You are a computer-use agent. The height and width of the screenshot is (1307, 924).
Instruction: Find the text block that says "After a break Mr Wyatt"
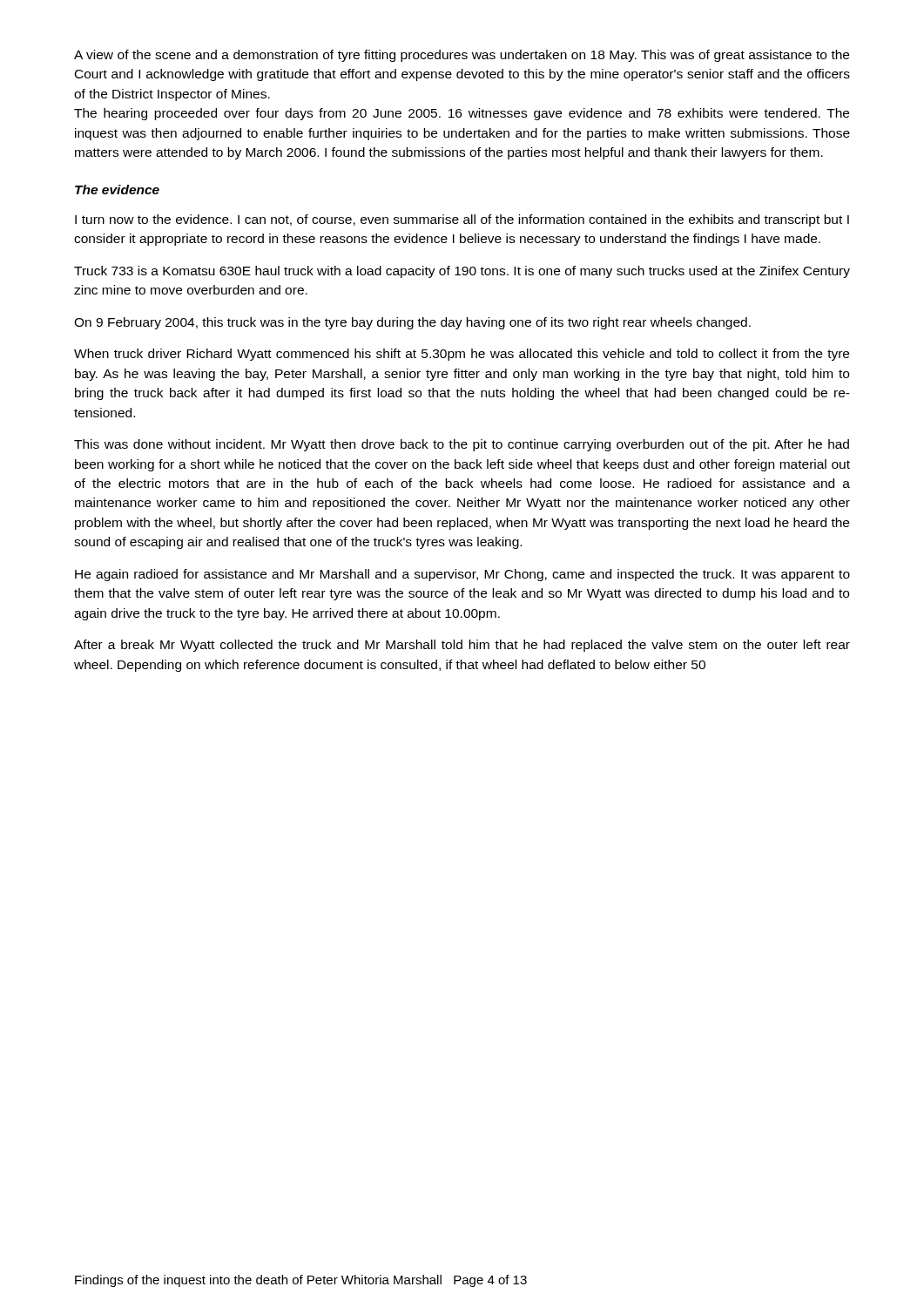click(462, 654)
